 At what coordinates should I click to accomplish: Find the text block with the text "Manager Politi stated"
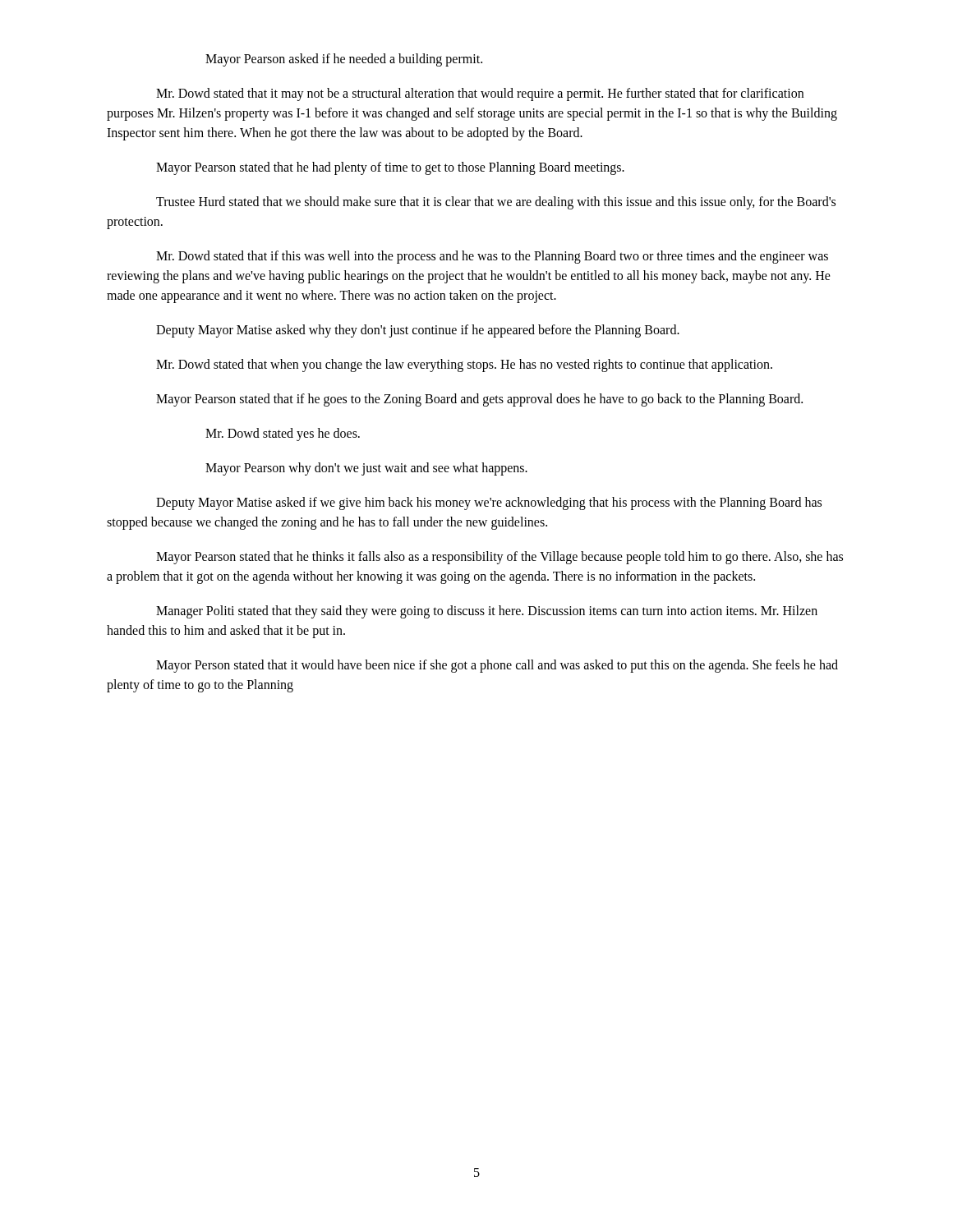(462, 620)
